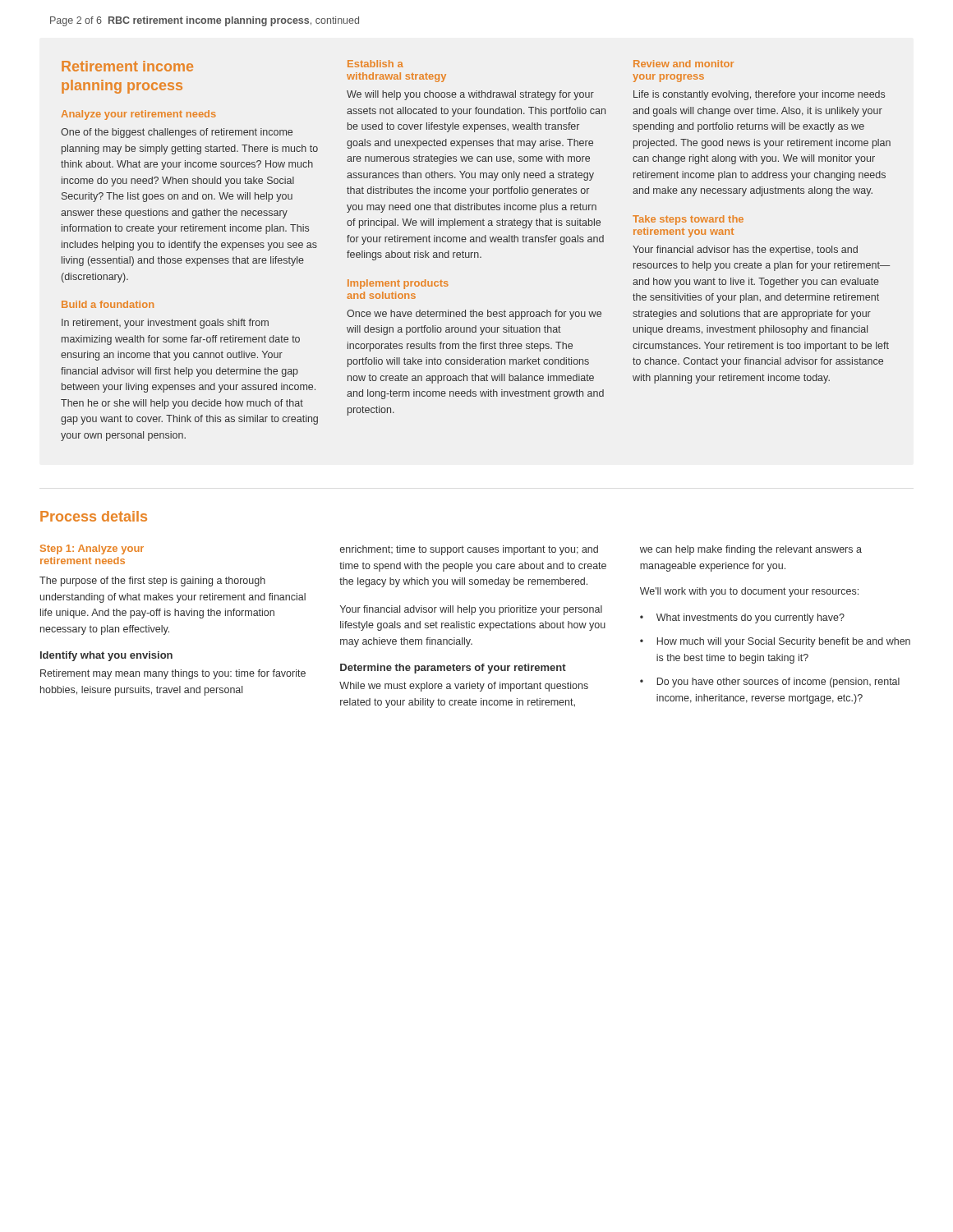Screen dimensions: 1232x953
Task: Point to "Implement productsand solutions"
Action: [x=398, y=289]
